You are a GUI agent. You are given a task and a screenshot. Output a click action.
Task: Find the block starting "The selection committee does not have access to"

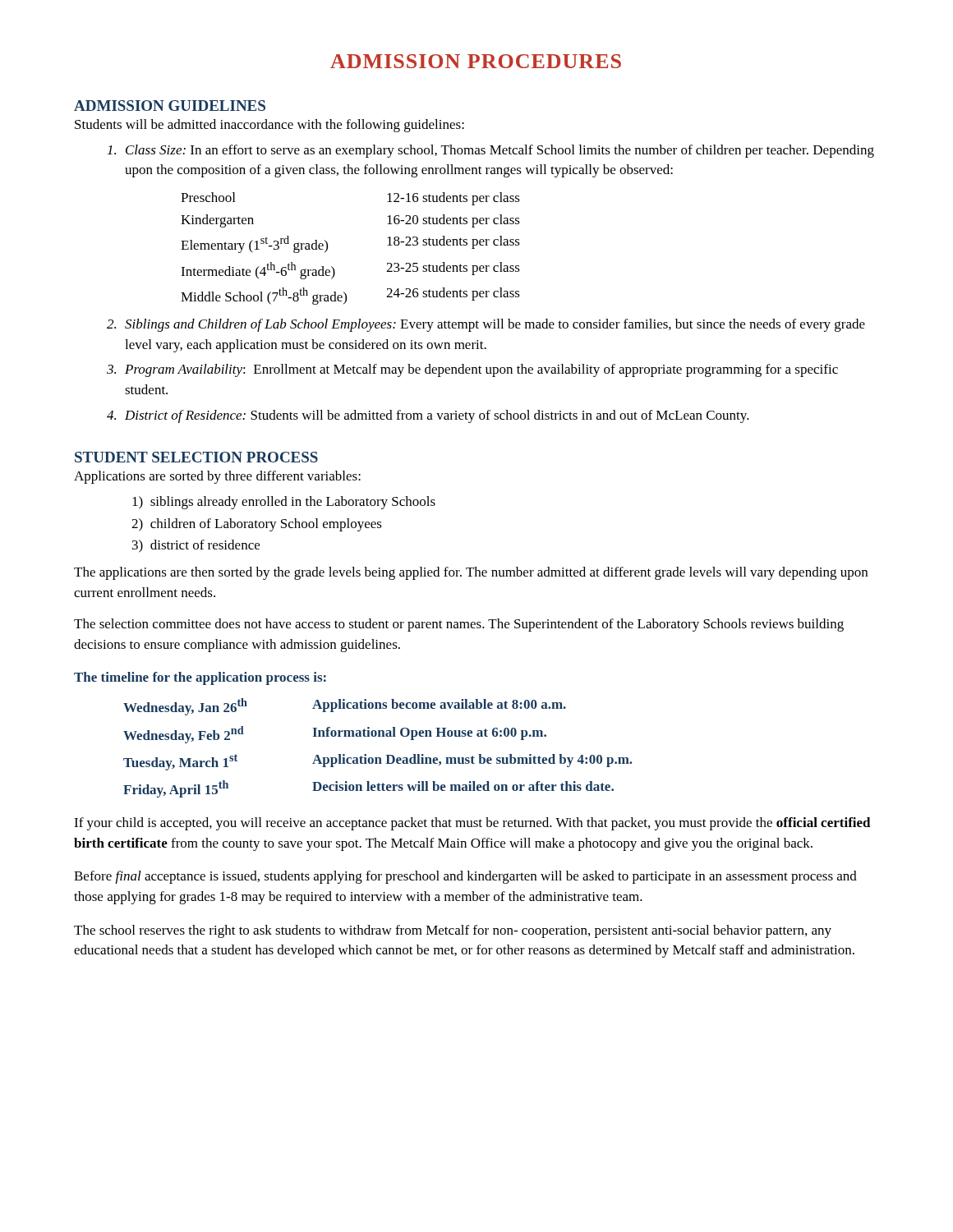[459, 634]
